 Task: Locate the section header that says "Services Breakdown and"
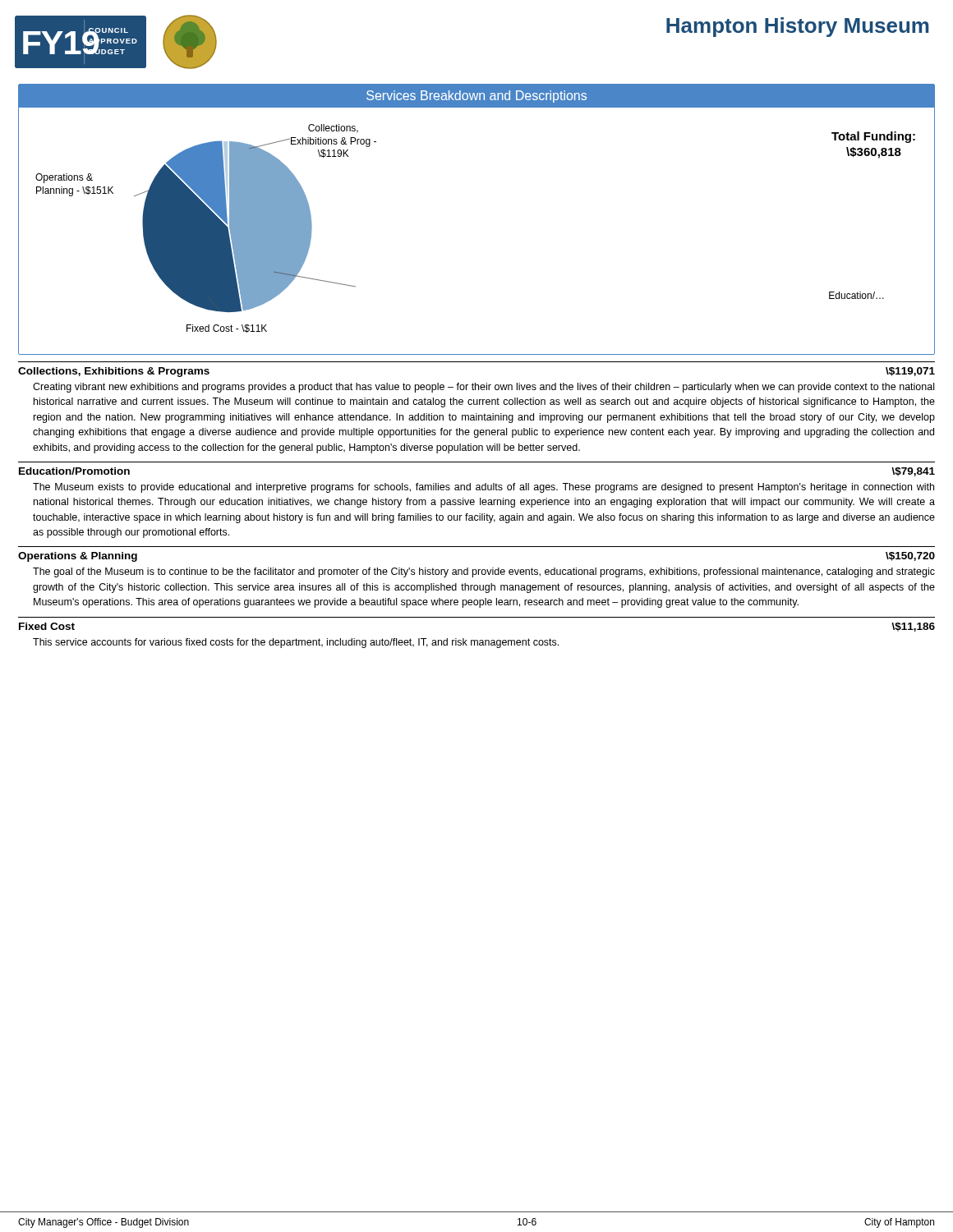coord(476,96)
